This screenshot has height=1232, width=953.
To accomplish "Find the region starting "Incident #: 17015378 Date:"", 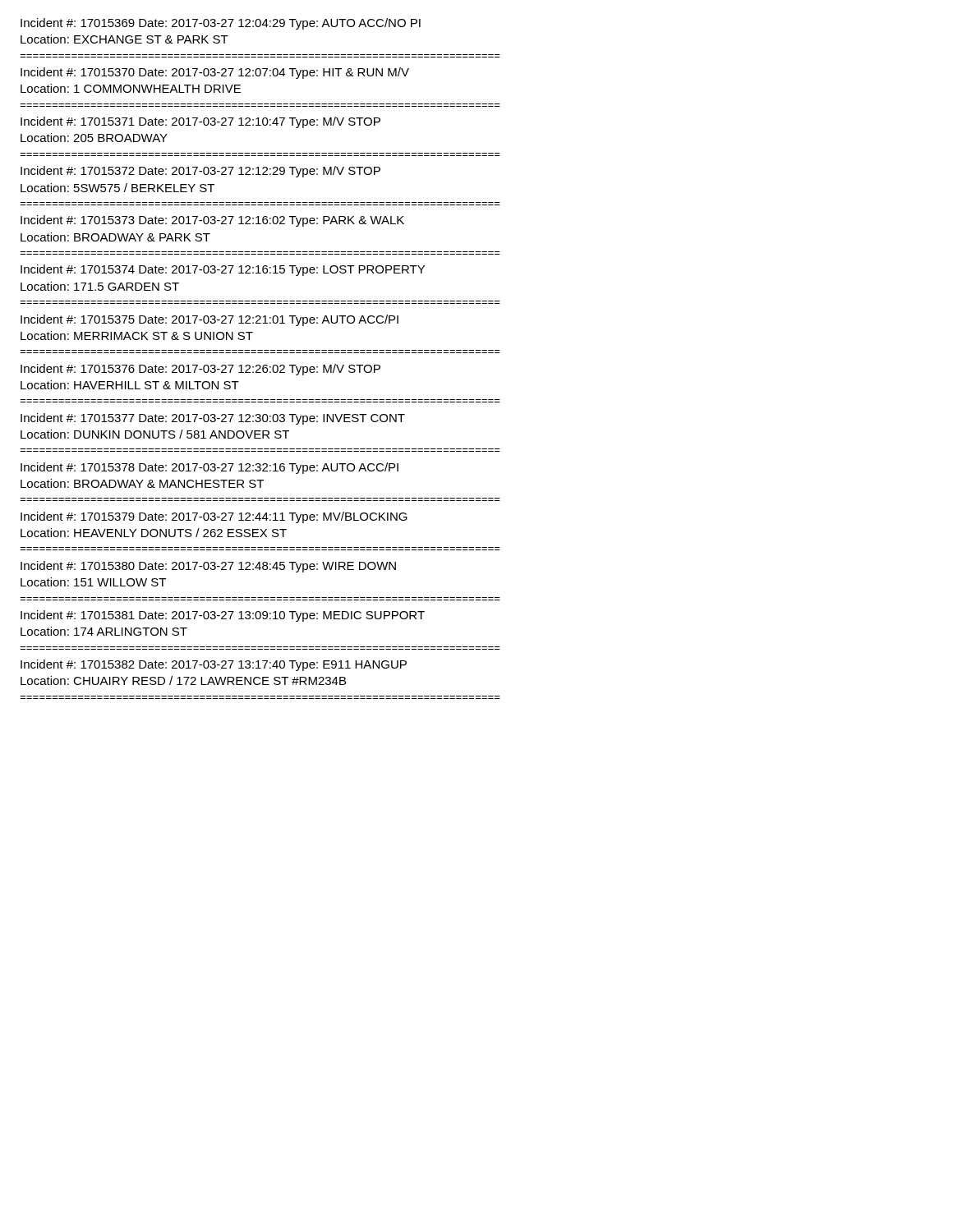I will 209,468.
